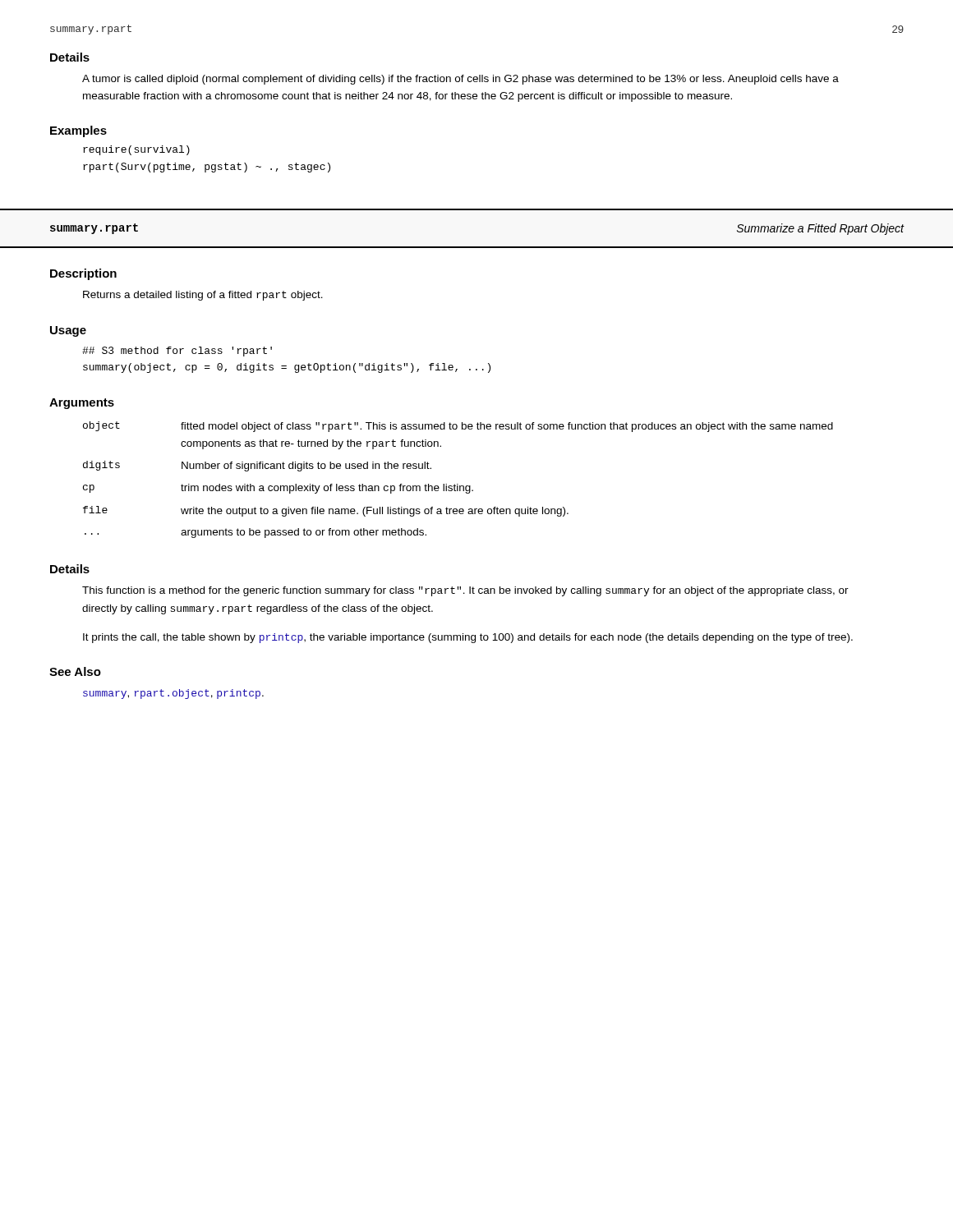Point to "See Also"
The height and width of the screenshot is (1232, 953).
[75, 671]
